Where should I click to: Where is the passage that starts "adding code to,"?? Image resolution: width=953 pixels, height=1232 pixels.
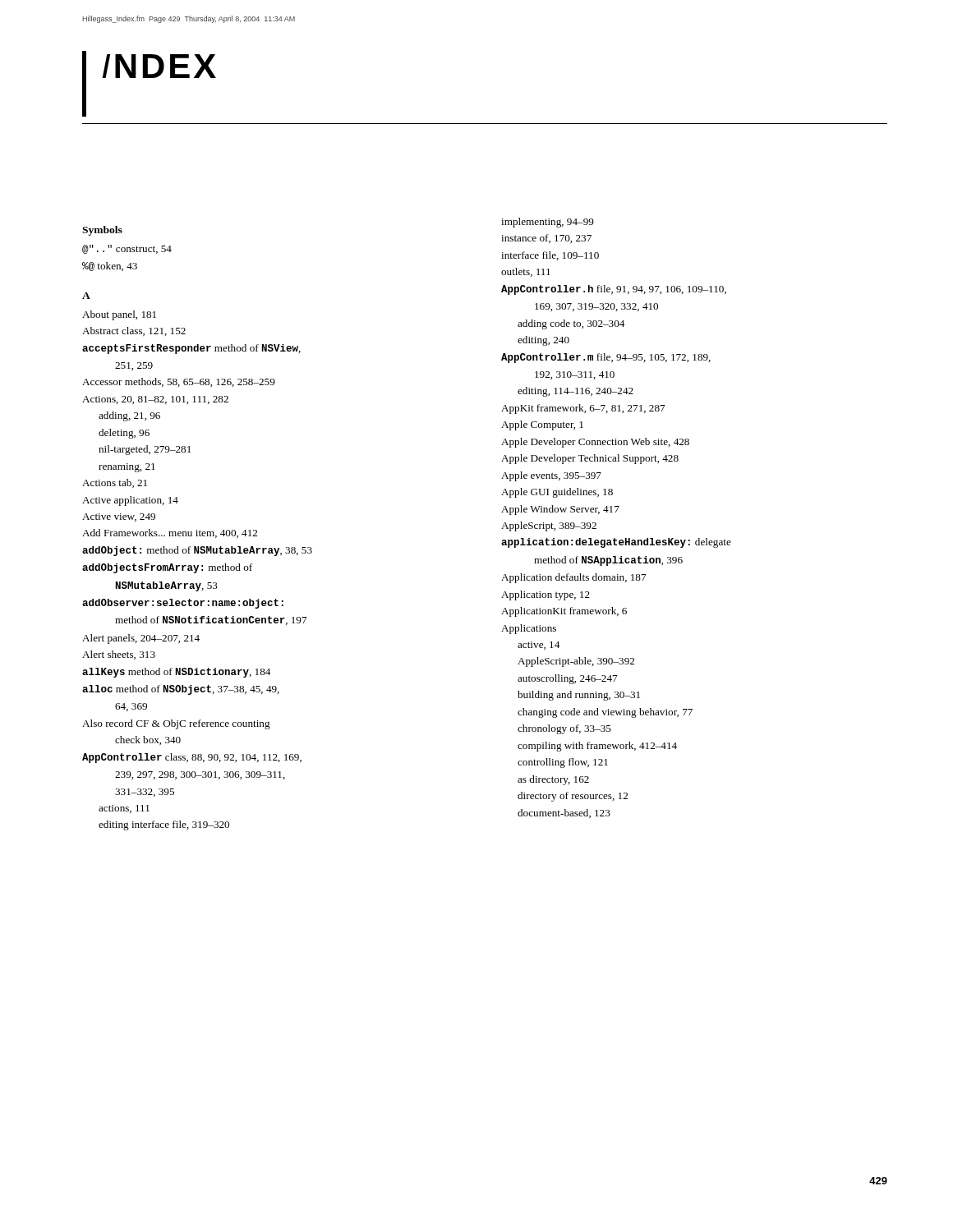(571, 323)
